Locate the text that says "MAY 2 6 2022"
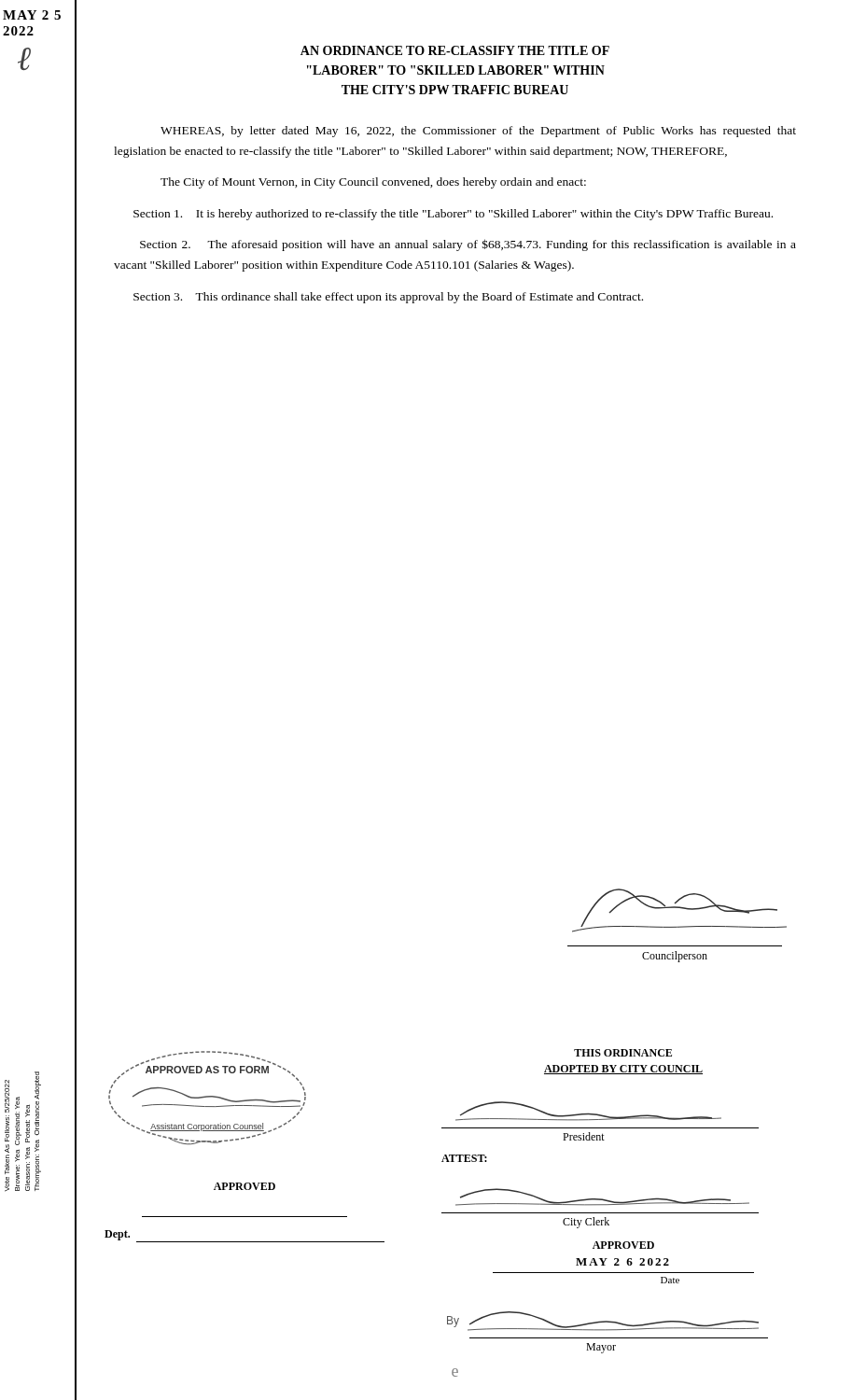 click(x=623, y=1261)
